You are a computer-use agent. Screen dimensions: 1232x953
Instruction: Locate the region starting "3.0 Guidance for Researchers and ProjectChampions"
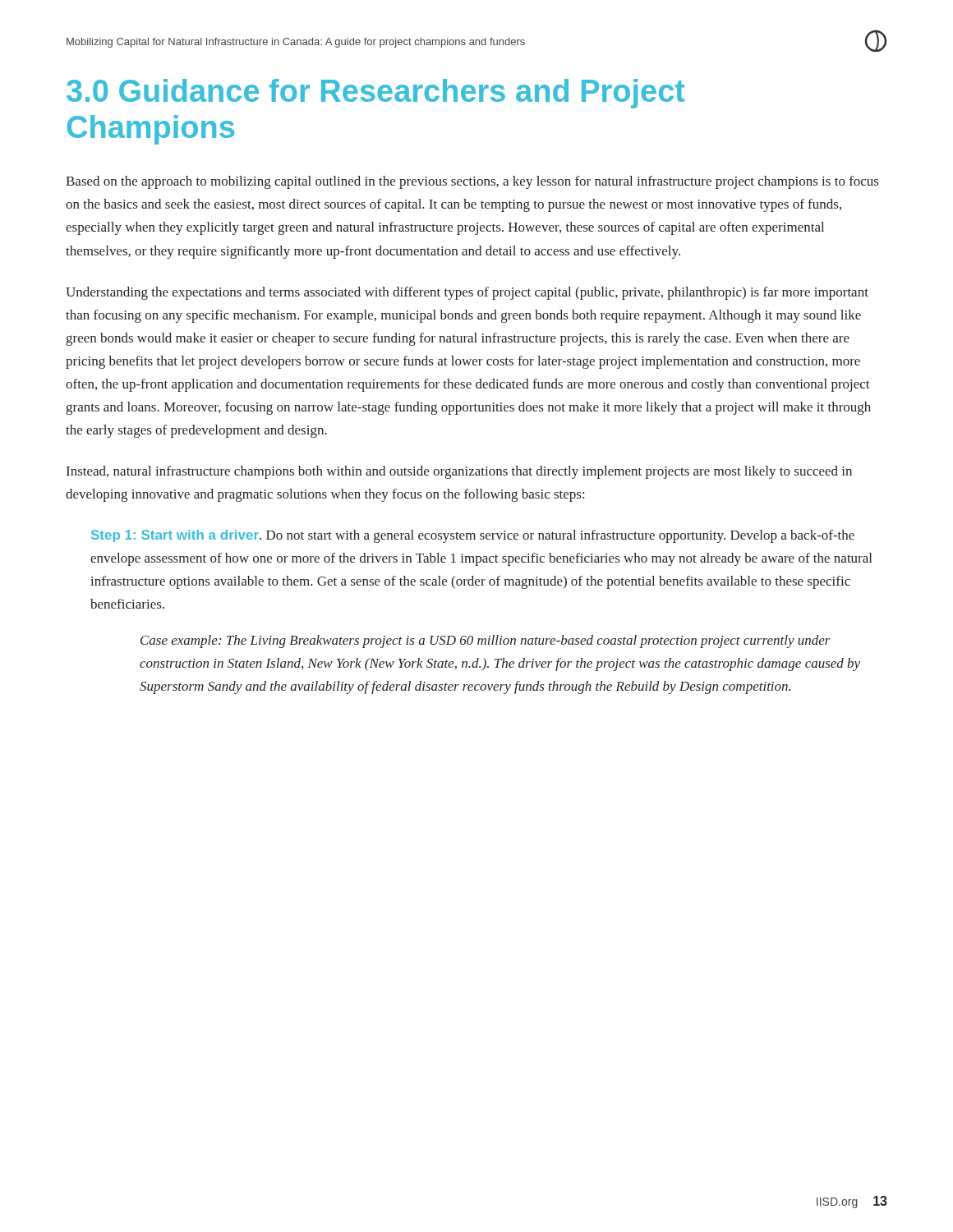[476, 110]
